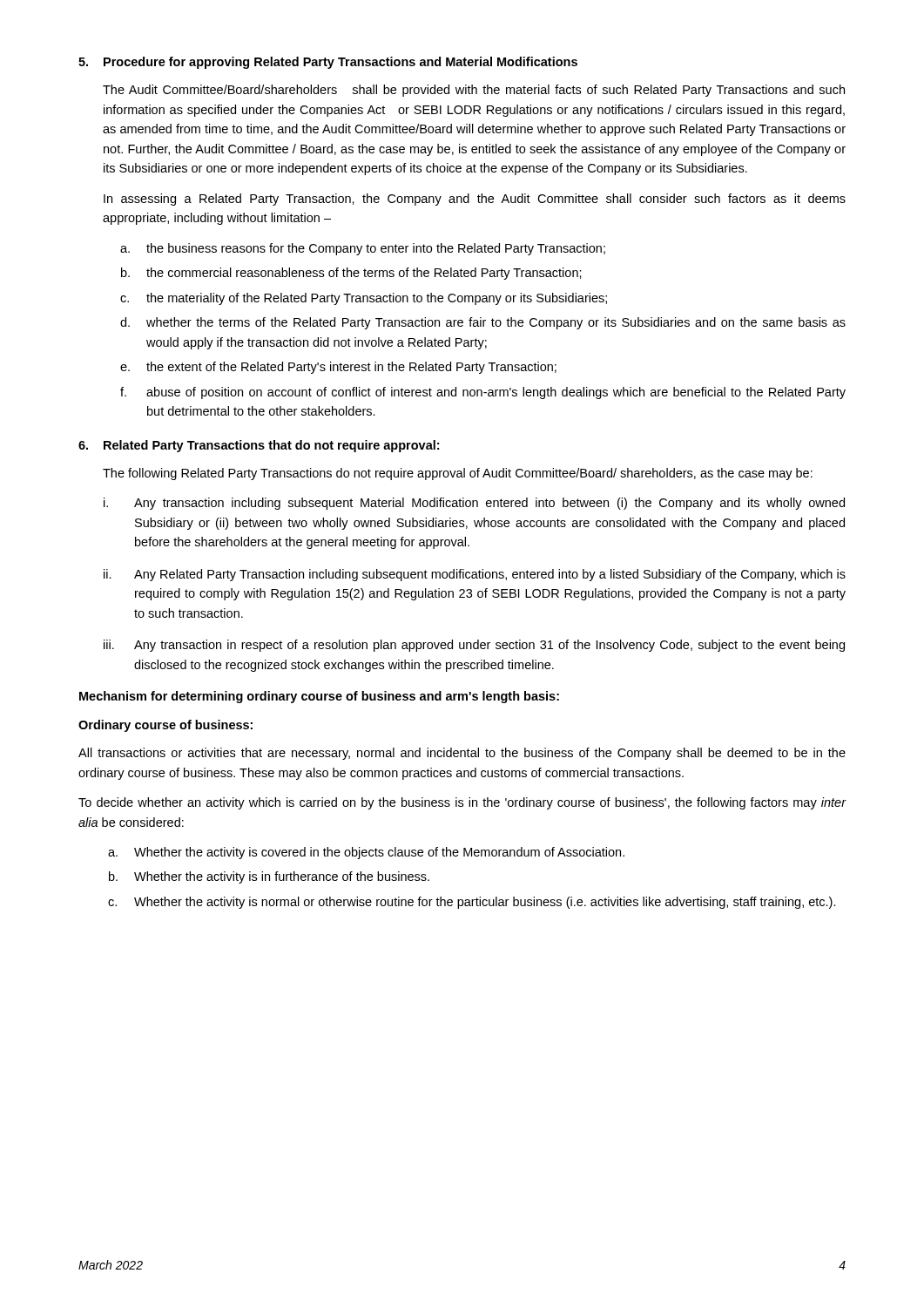Select the list item containing "a. Whether the"
924x1307 pixels.
[468, 852]
